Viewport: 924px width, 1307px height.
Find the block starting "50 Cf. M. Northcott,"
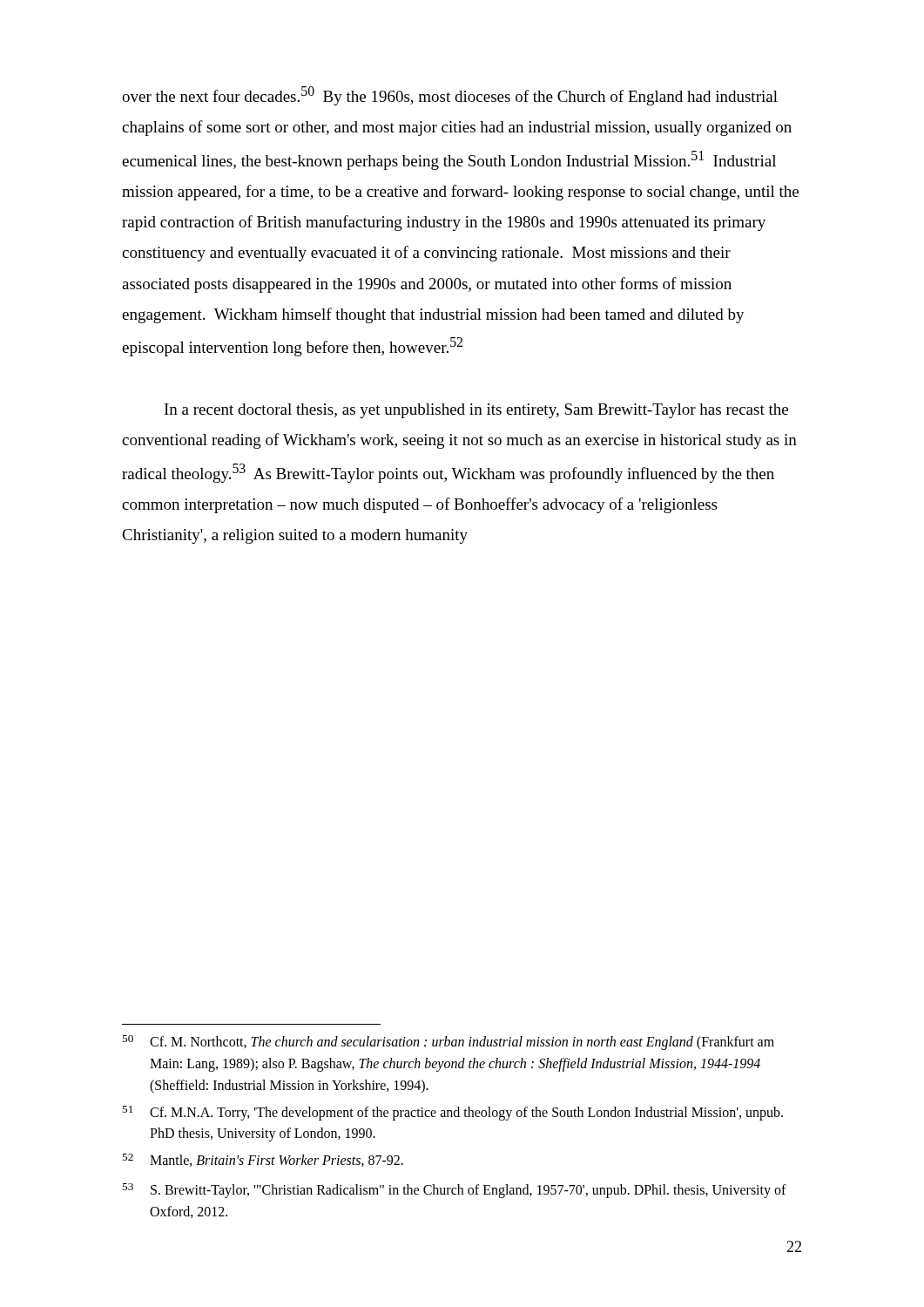tap(462, 1064)
